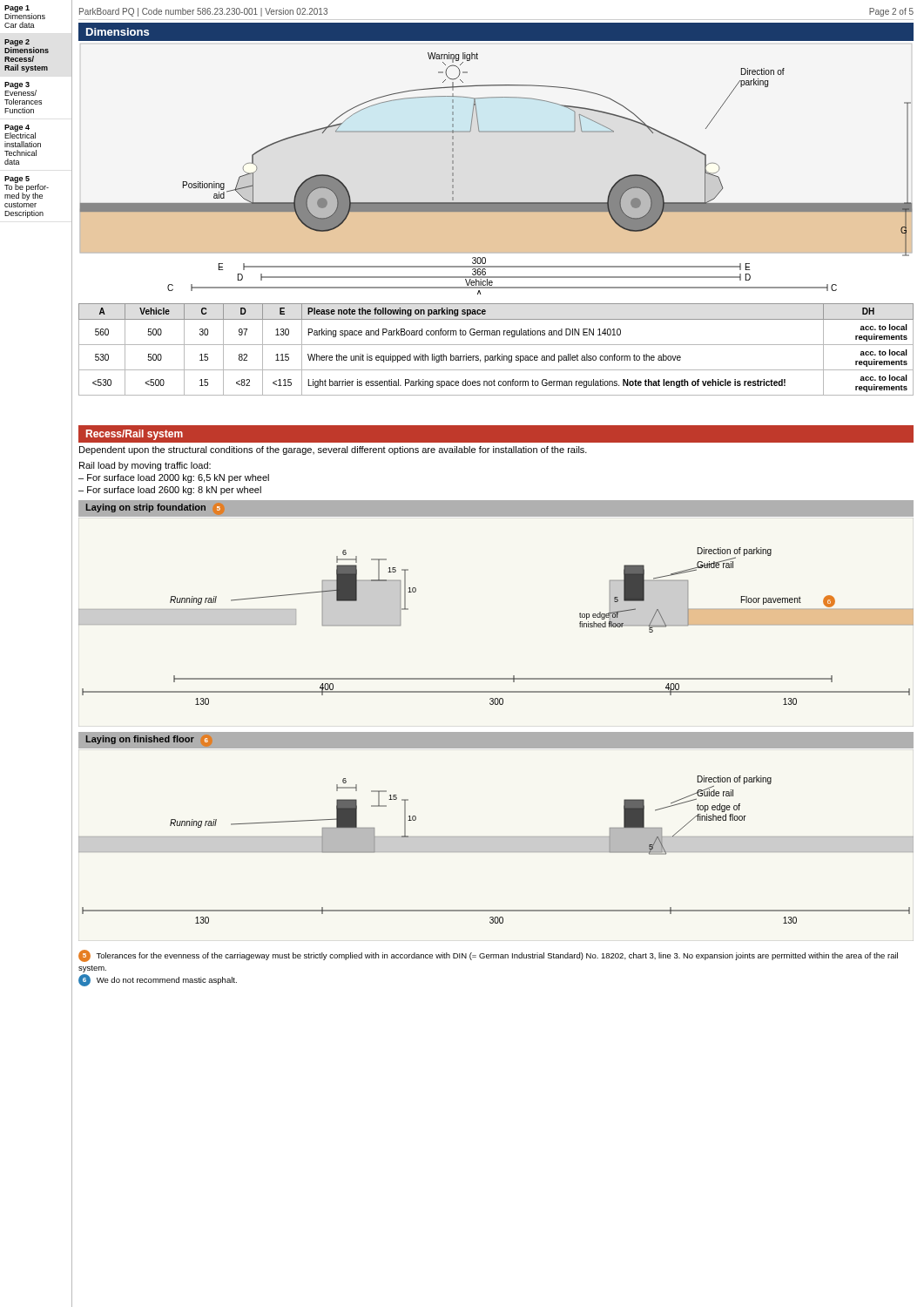Locate the section header that says "Recess/Rail system"
Image resolution: width=924 pixels, height=1307 pixels.
coord(134,434)
